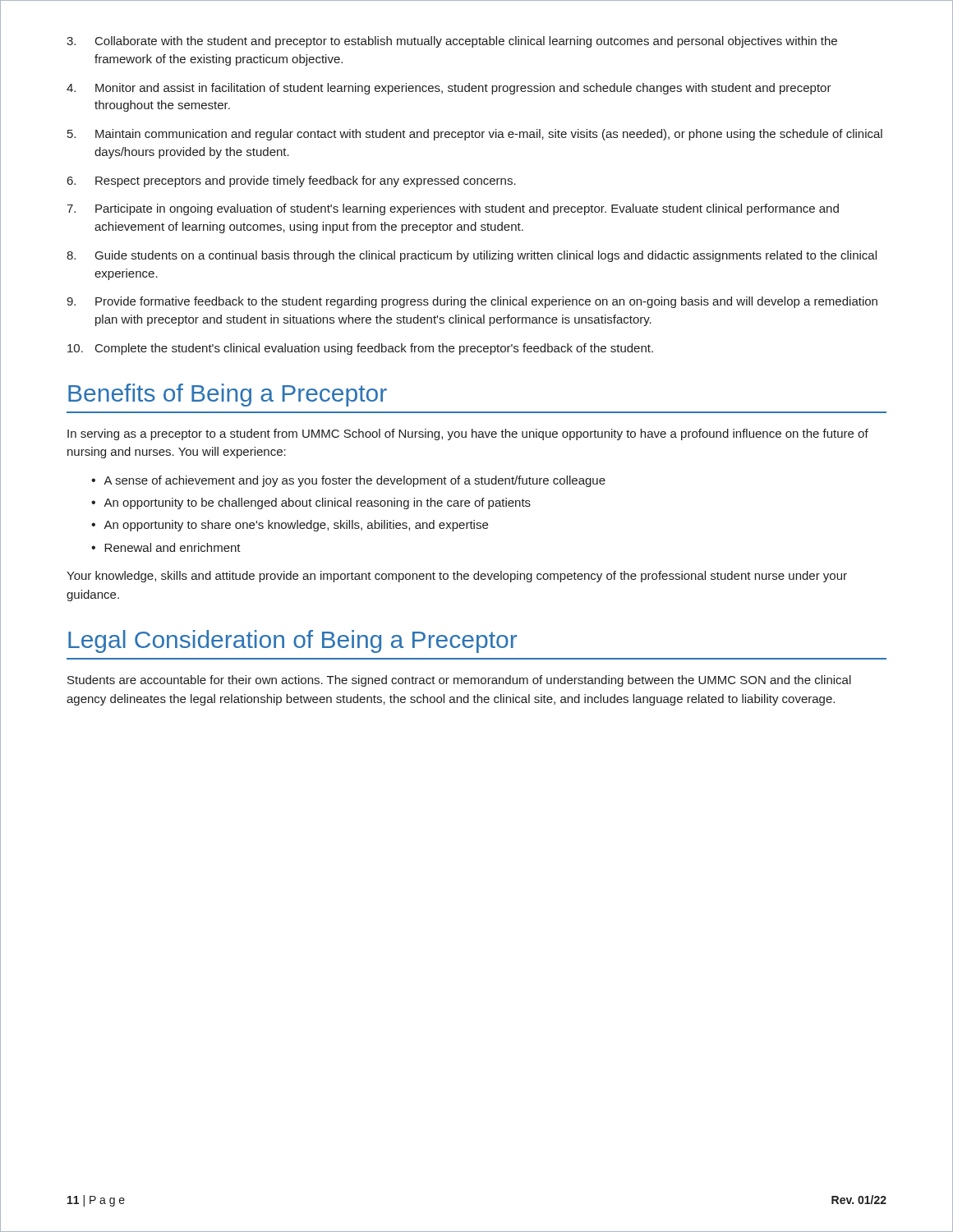This screenshot has height=1232, width=953.
Task: Navigate to the text starting "10. Complete the student's clinical evaluation"
Action: pos(476,348)
